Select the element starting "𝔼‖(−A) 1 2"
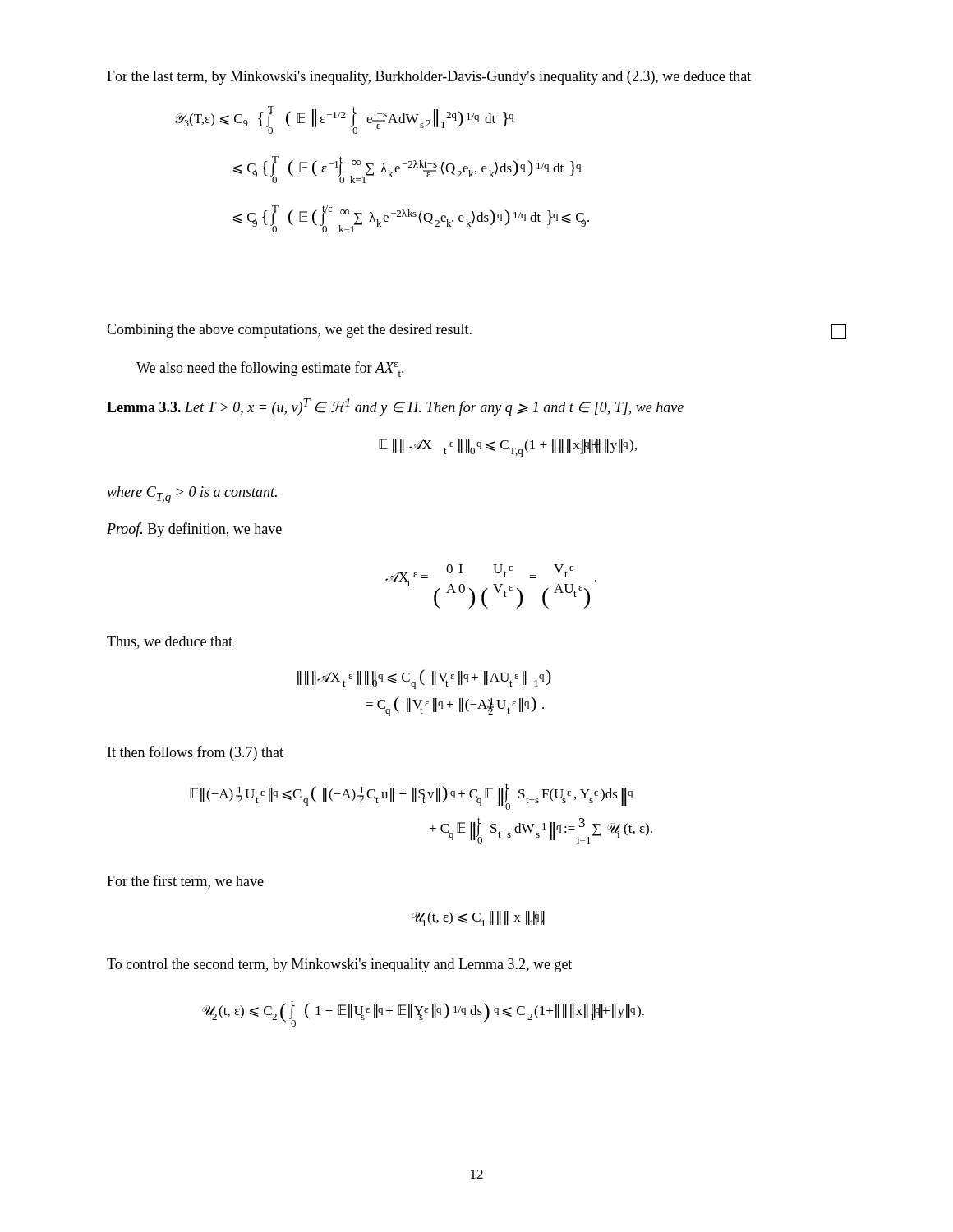This screenshot has height=1232, width=953. click(x=476, y=813)
